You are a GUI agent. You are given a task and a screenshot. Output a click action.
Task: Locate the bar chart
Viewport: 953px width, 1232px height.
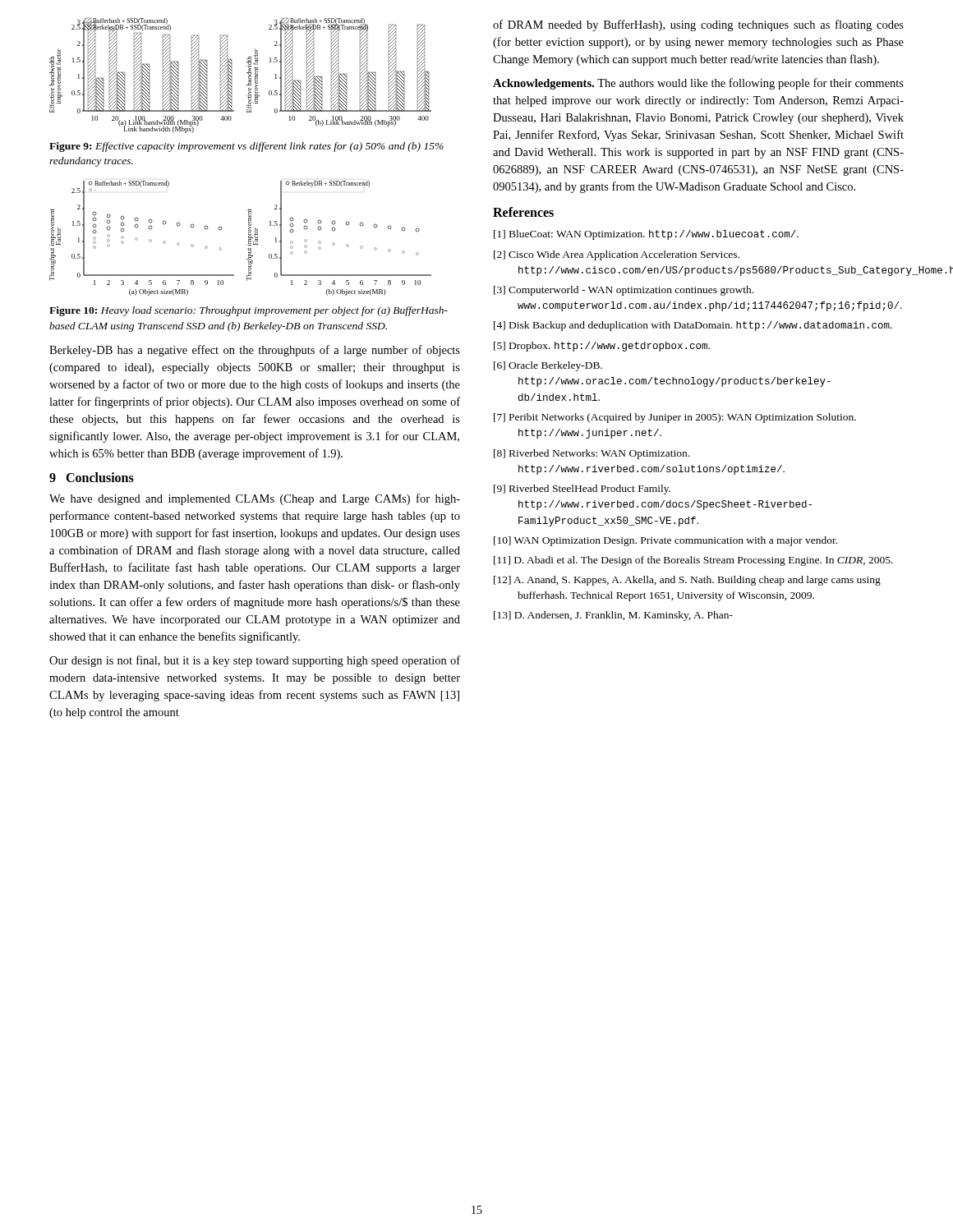255,76
